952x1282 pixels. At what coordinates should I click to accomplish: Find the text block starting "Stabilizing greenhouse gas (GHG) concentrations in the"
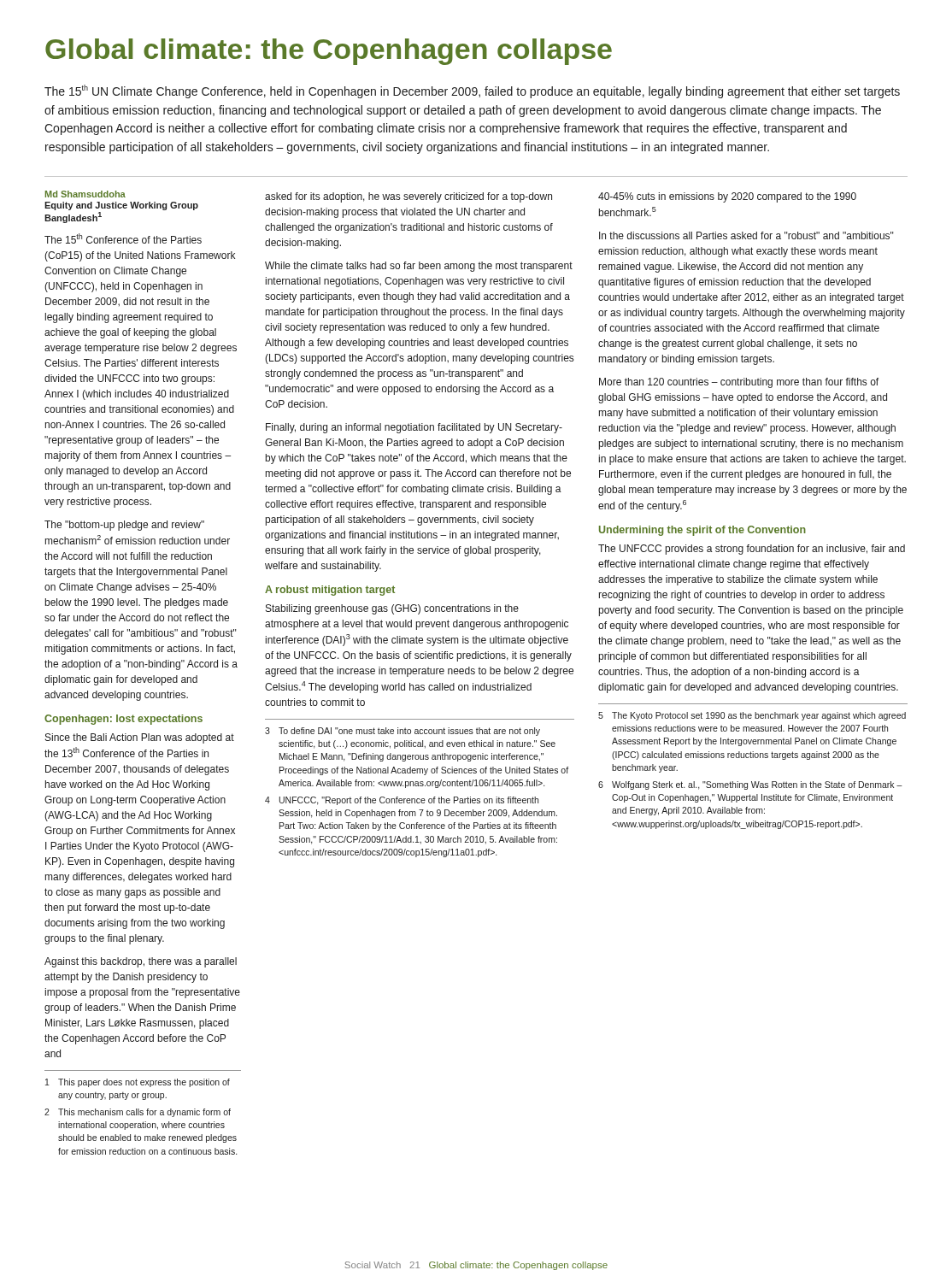[x=419, y=655]
